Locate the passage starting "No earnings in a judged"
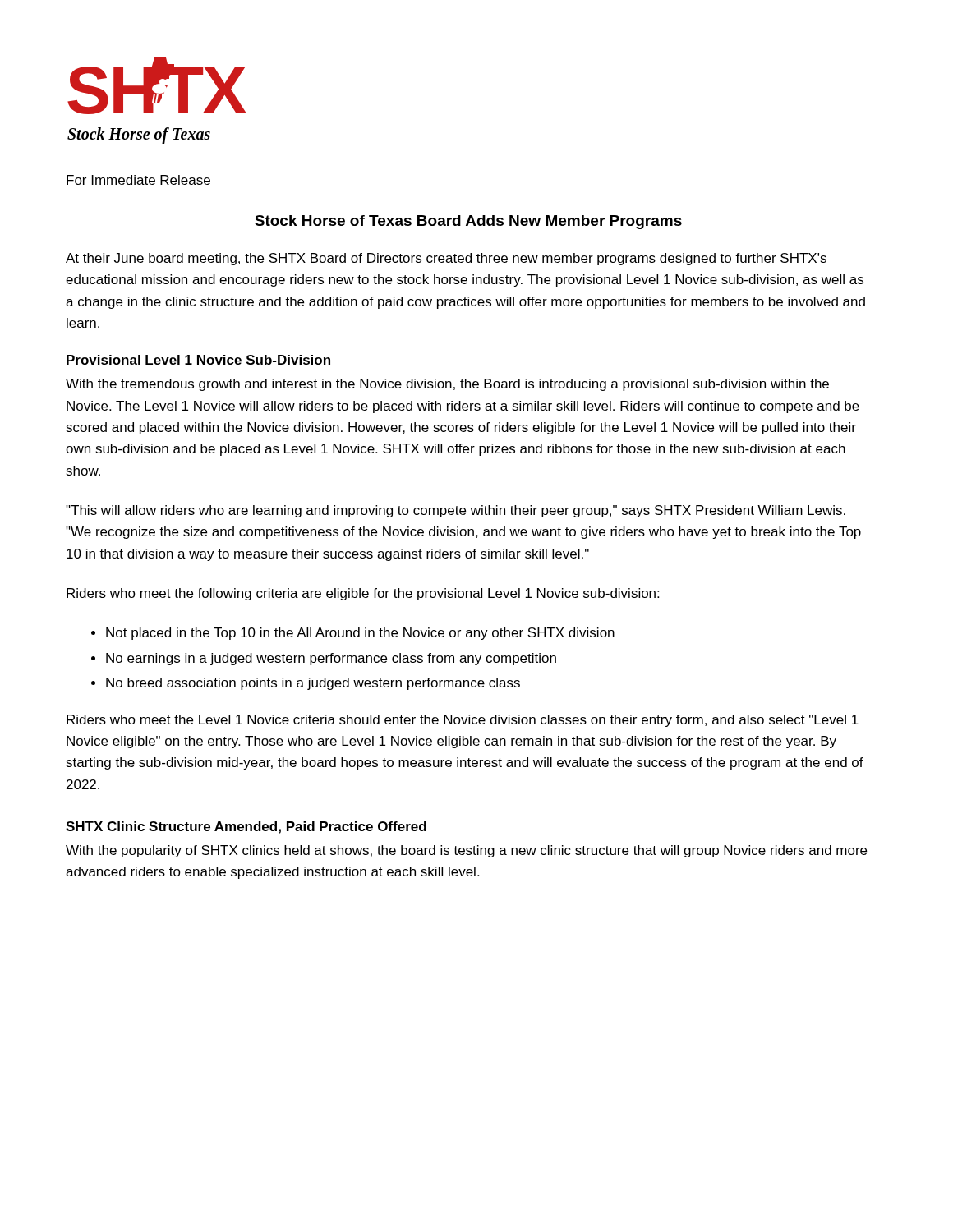Screen dimensions: 1232x953 pos(331,658)
